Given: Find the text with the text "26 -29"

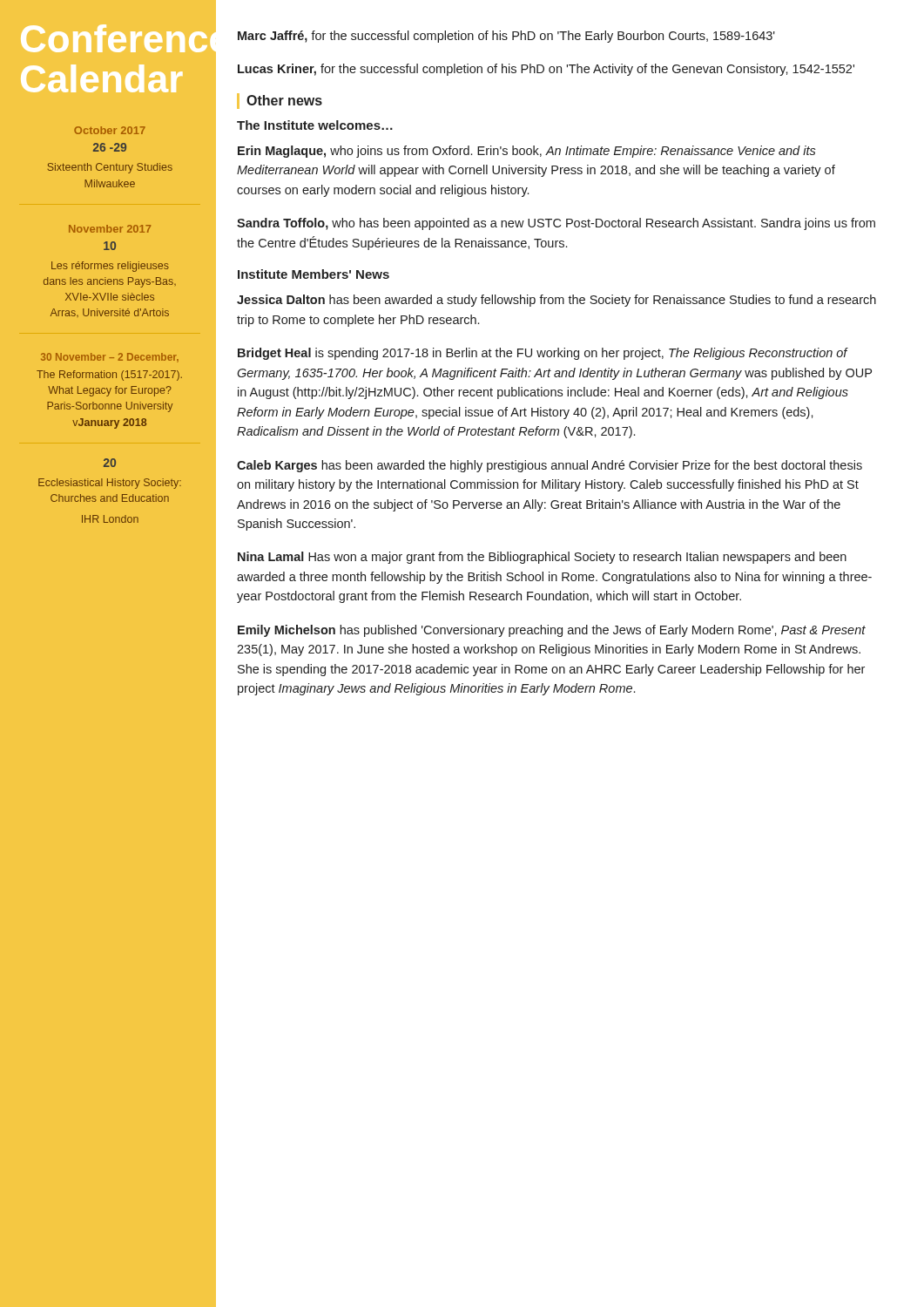Looking at the screenshot, I should point(110,148).
